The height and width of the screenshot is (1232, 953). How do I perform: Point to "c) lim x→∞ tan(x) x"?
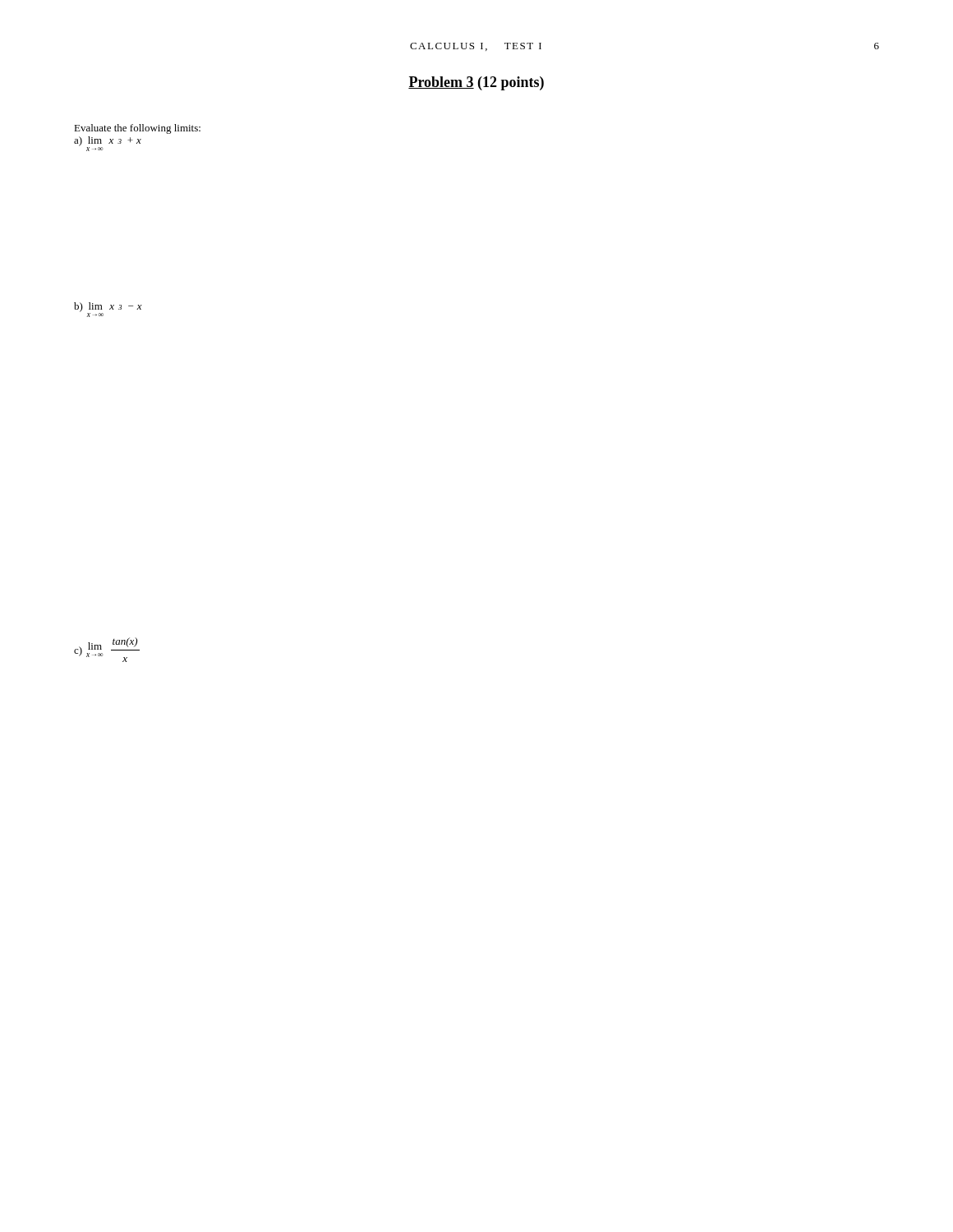tap(107, 650)
